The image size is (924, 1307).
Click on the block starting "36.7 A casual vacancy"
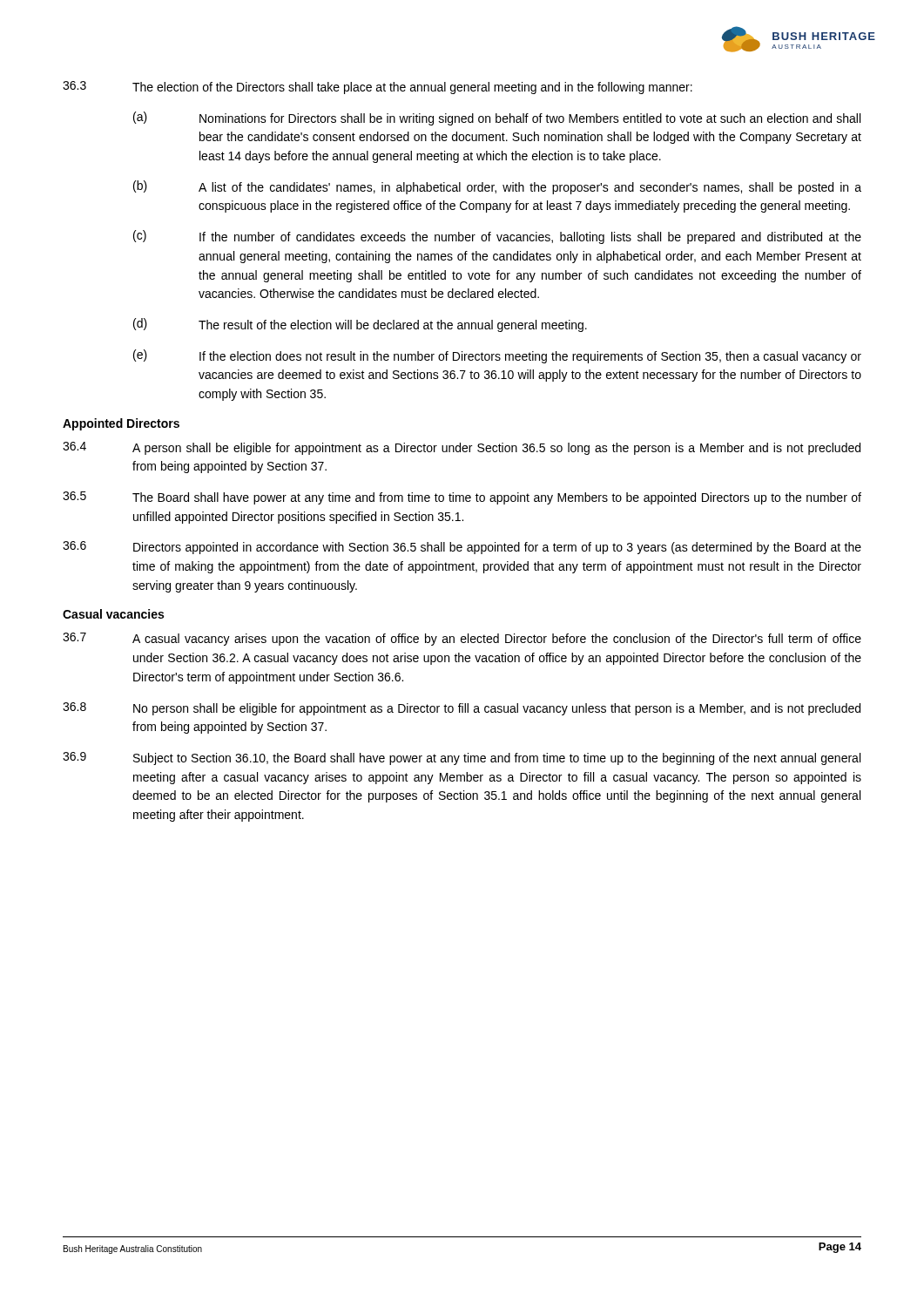coord(462,659)
